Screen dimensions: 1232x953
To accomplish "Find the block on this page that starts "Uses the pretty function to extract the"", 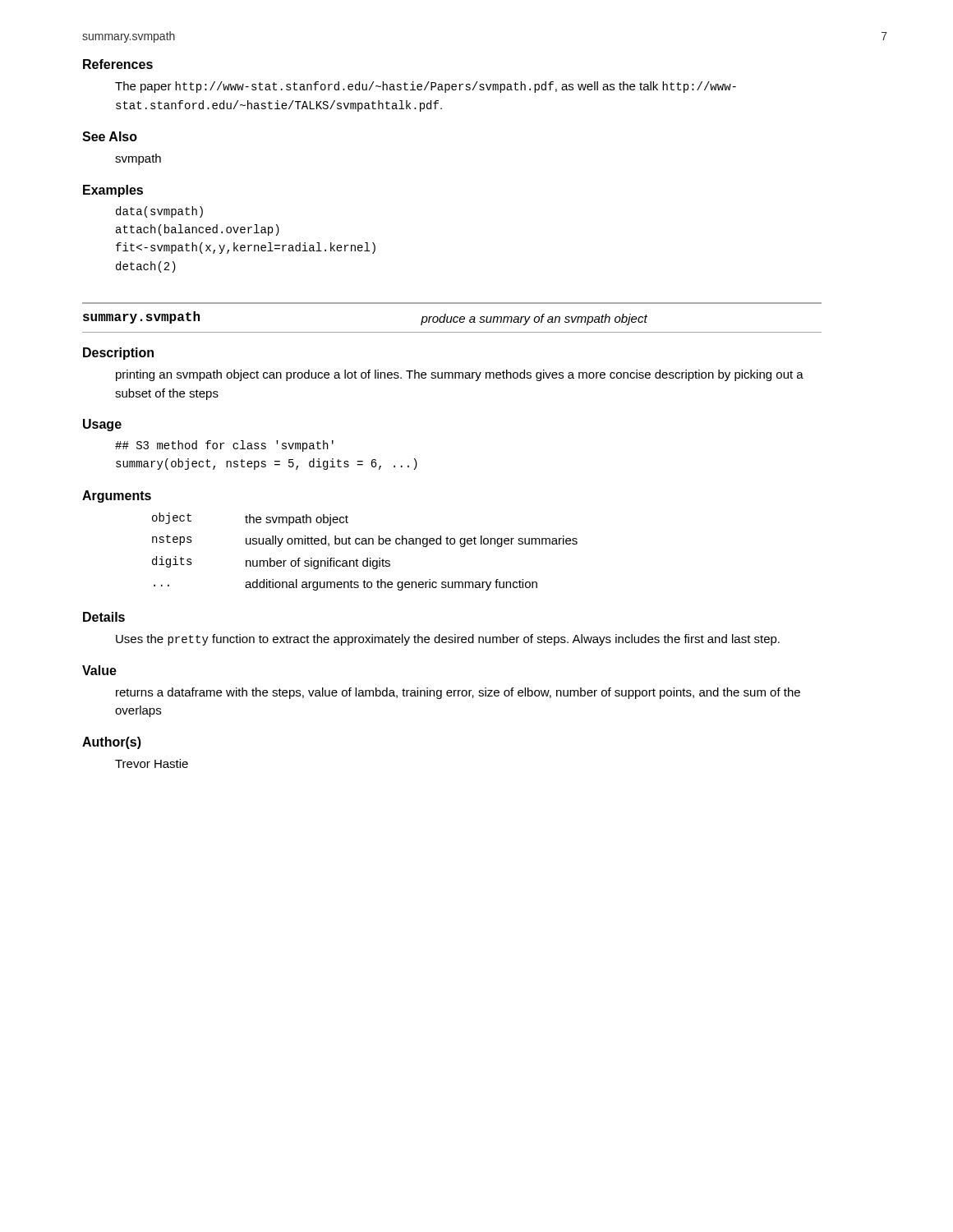I will 448,639.
